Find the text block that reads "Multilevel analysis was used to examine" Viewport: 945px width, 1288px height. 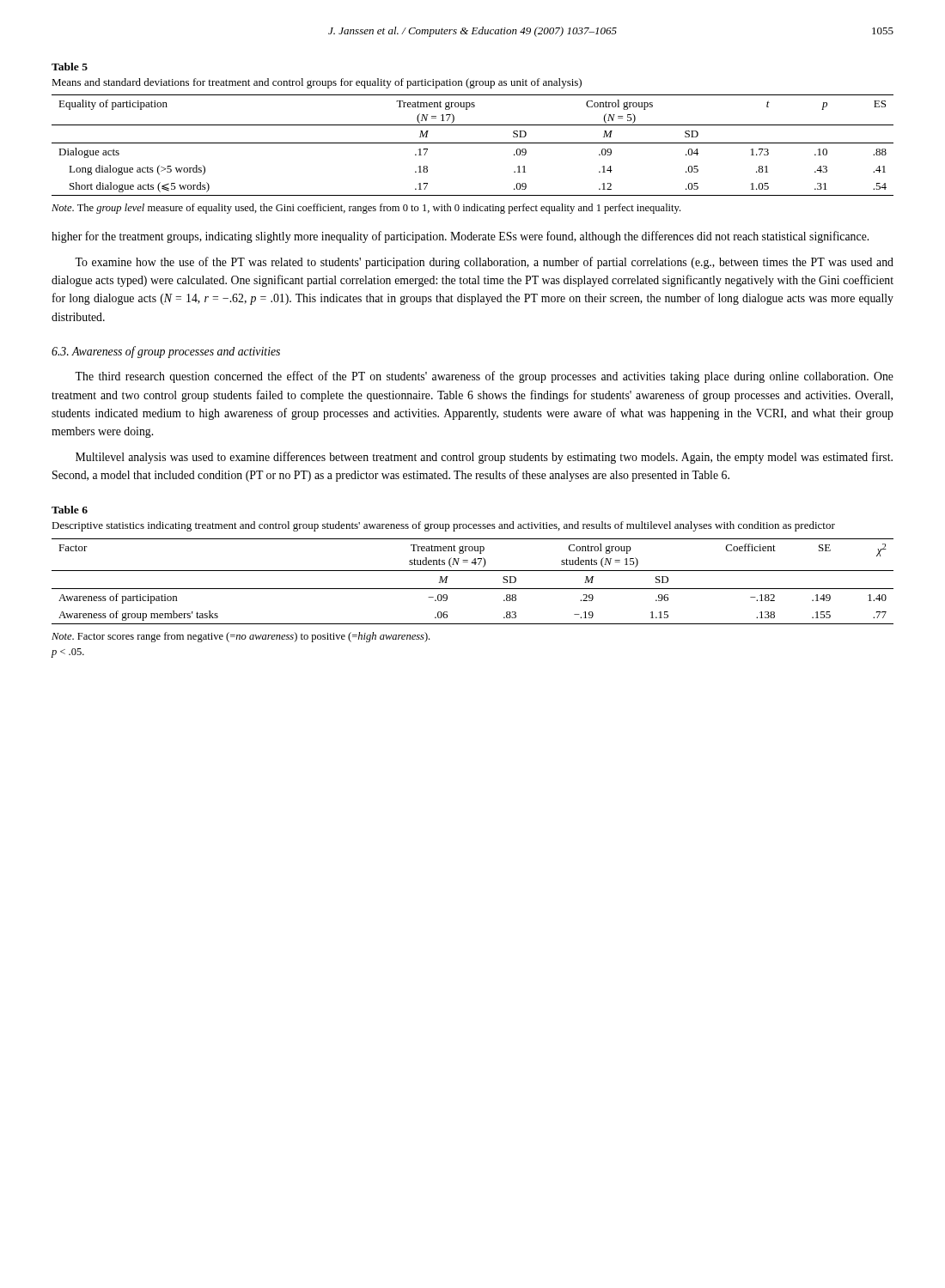click(472, 466)
